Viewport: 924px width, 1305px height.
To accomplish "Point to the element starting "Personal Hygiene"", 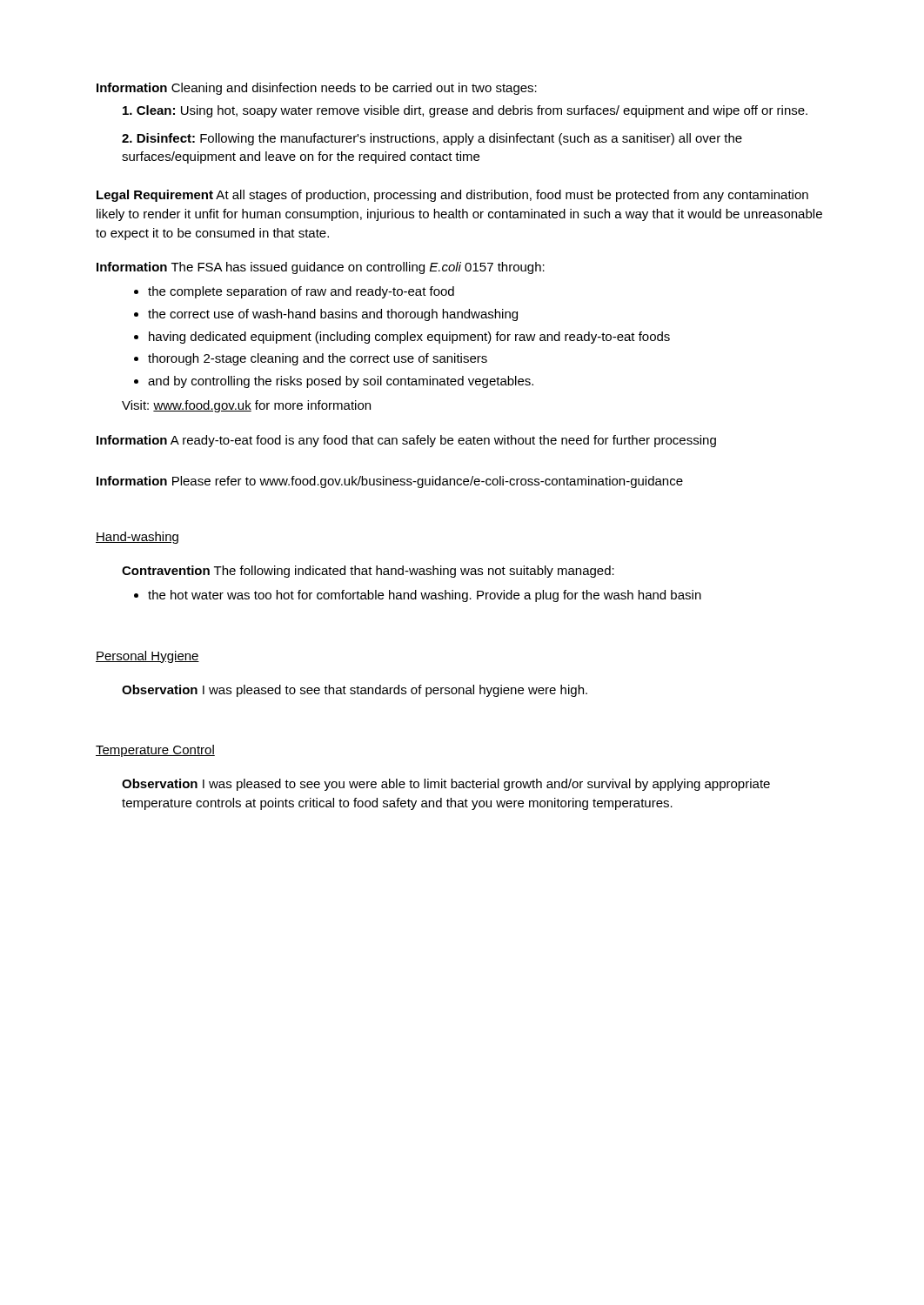I will (x=147, y=655).
